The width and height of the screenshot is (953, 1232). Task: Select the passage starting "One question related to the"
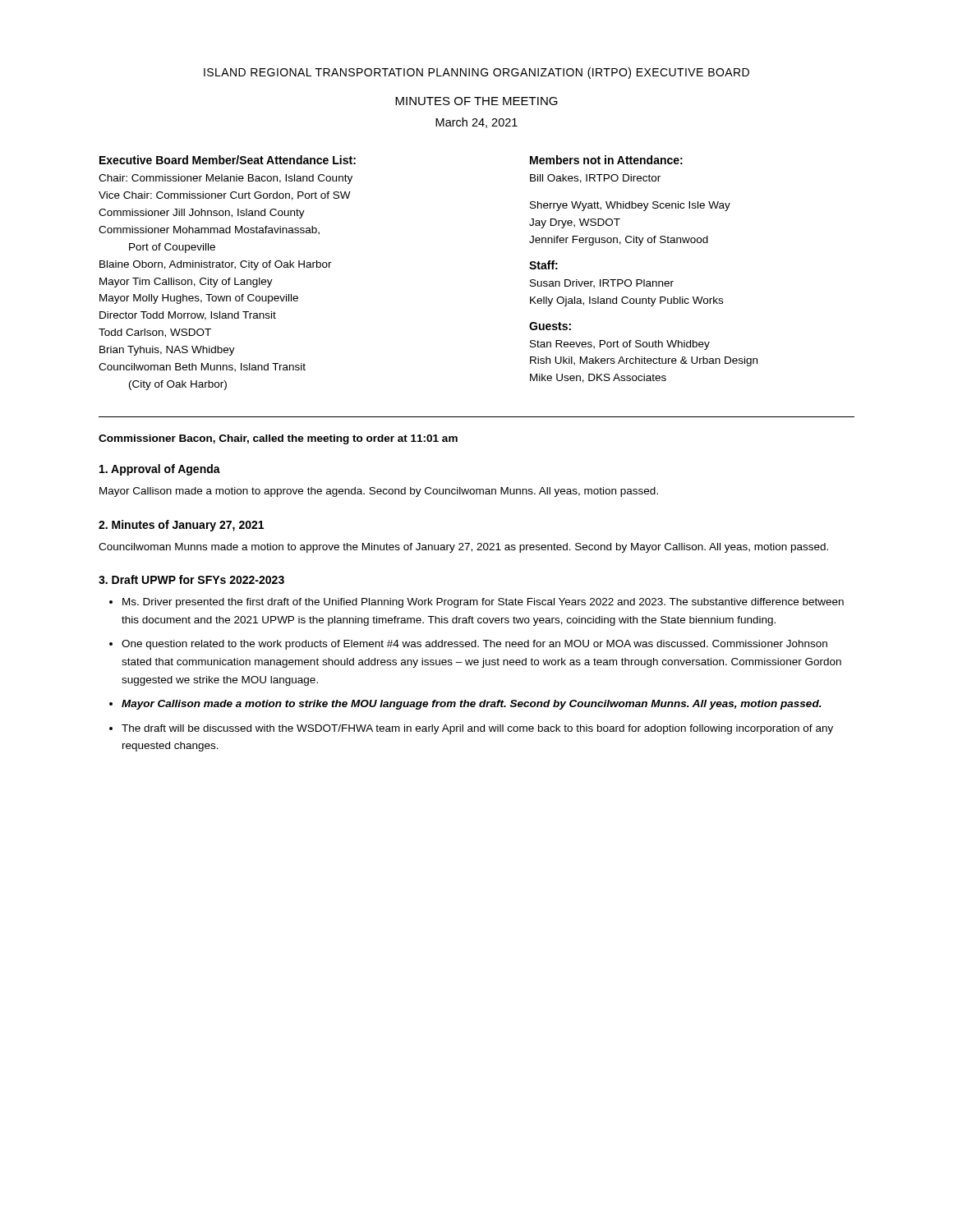(482, 662)
